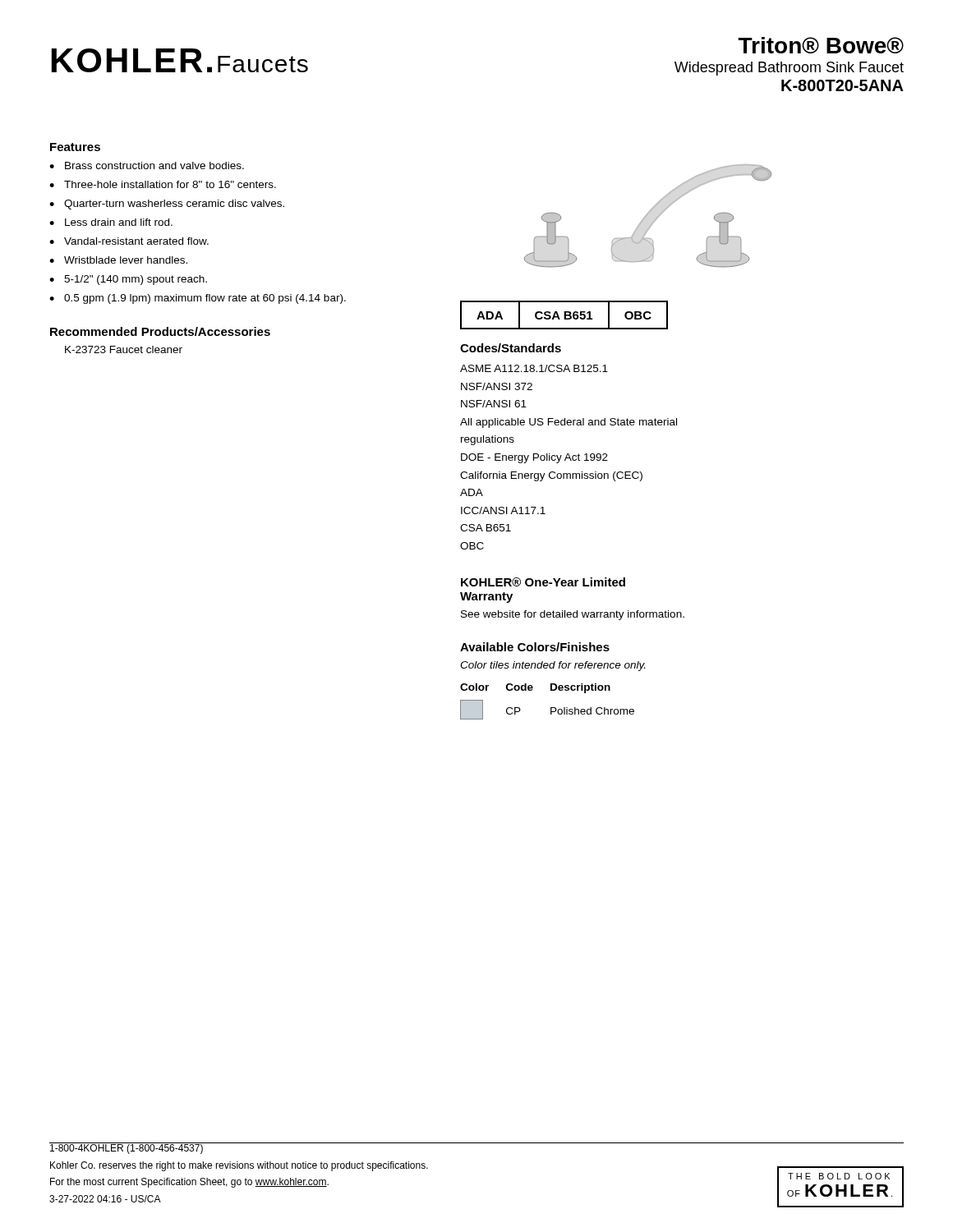Click on the infographic

682,315
